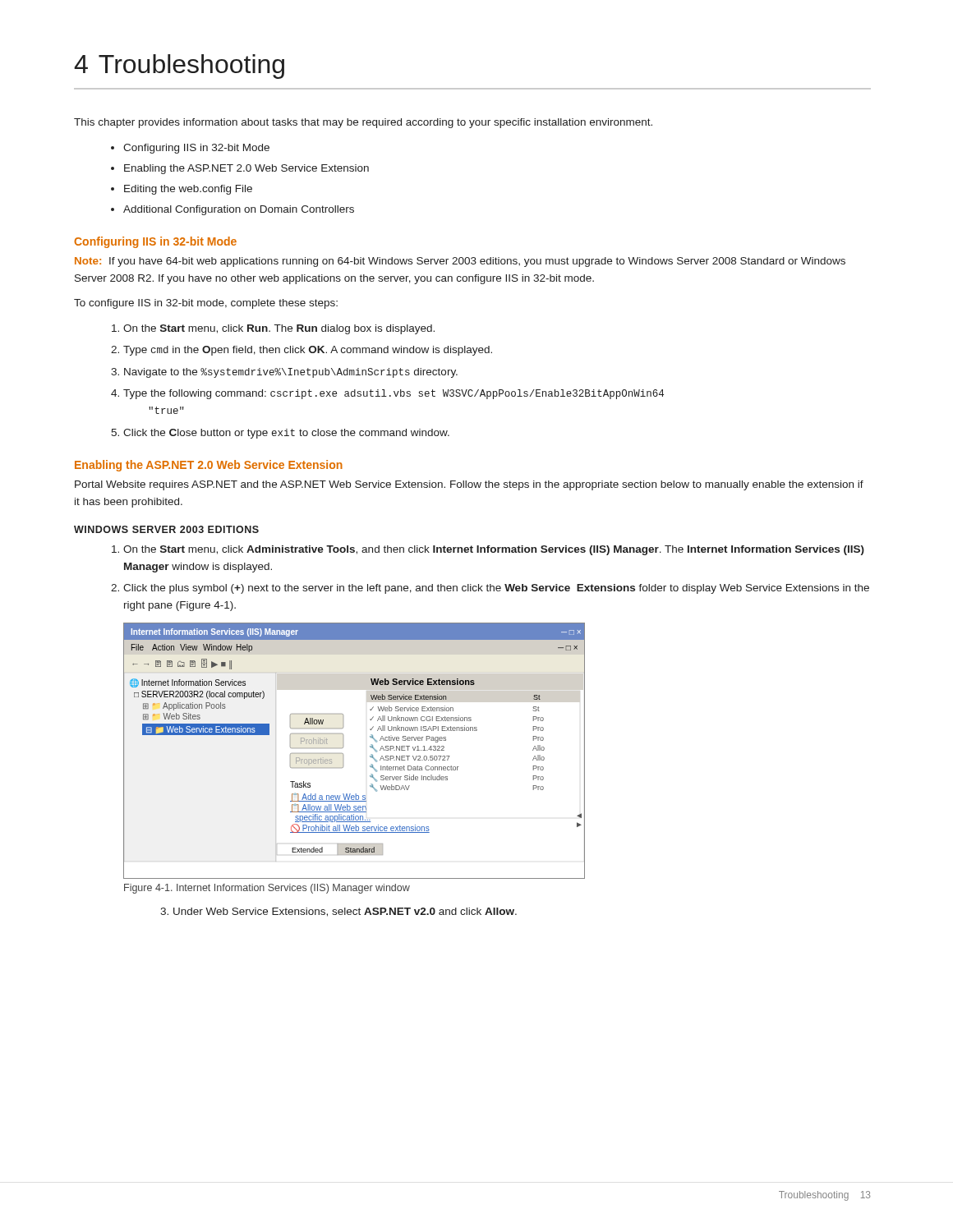Find the section header that says "Enabling the ASP.NET 2.0 Web"

pyautogui.click(x=208, y=465)
